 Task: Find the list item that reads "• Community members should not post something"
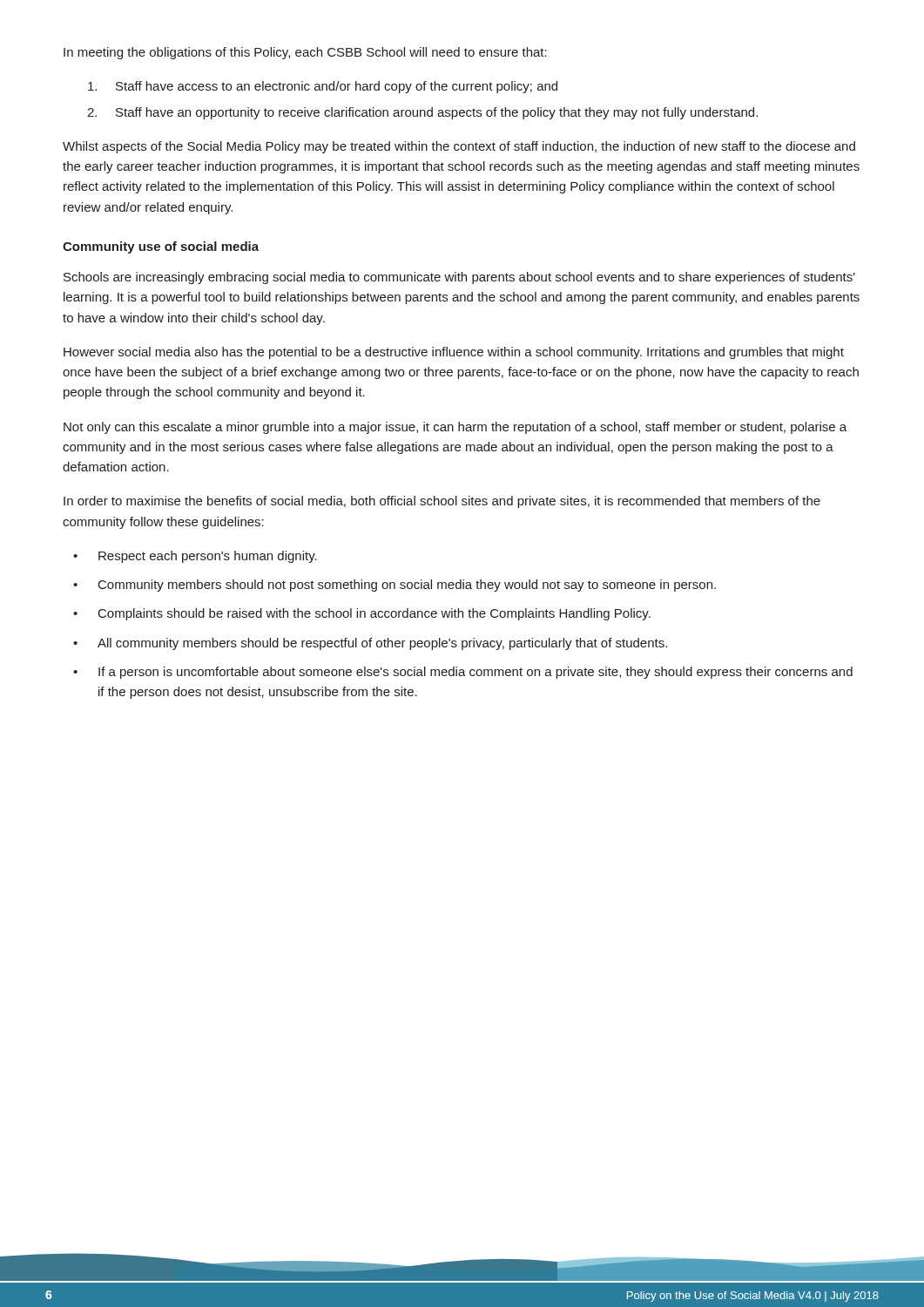click(x=467, y=584)
